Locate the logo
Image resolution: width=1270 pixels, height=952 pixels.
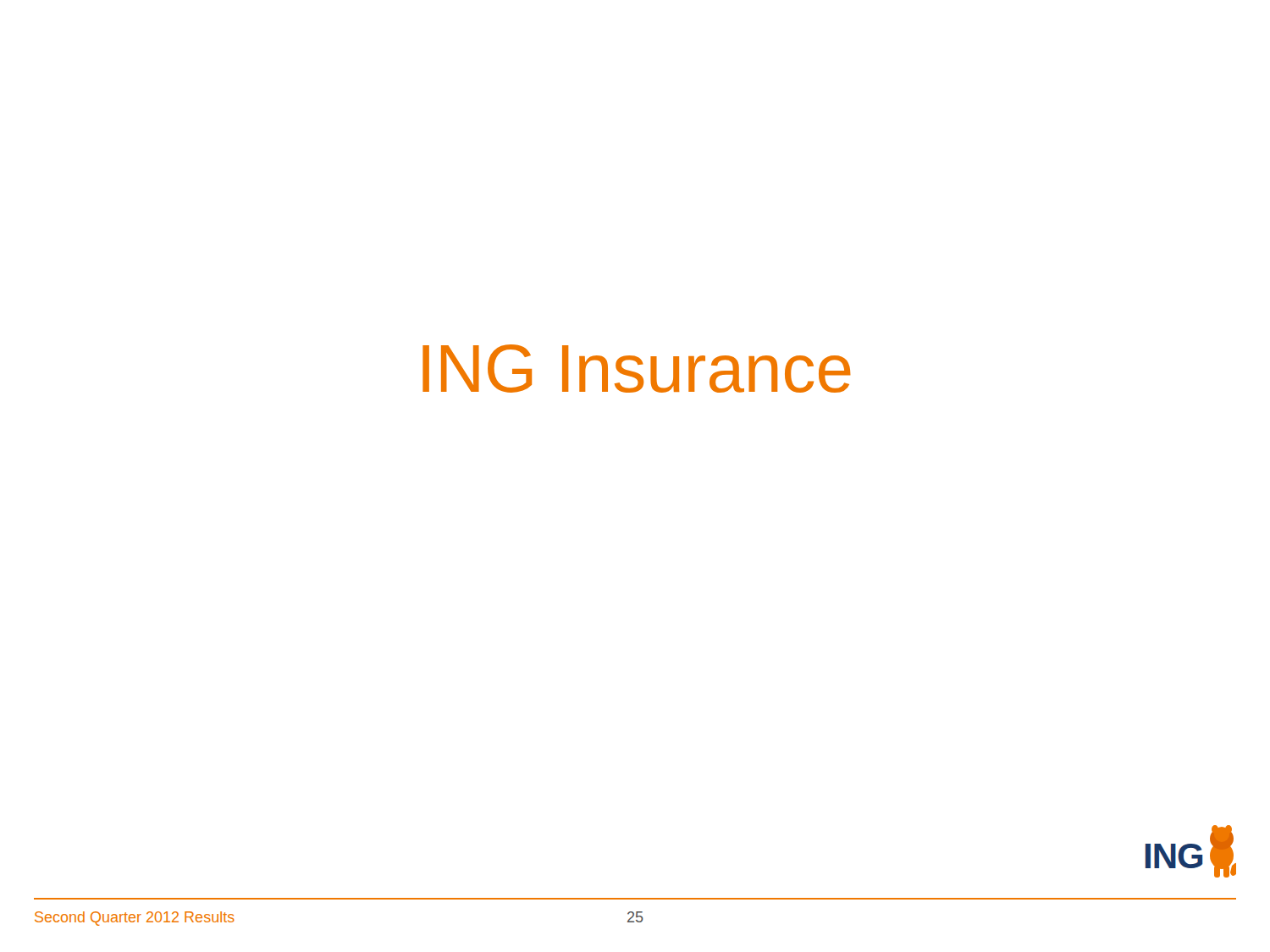1190,853
